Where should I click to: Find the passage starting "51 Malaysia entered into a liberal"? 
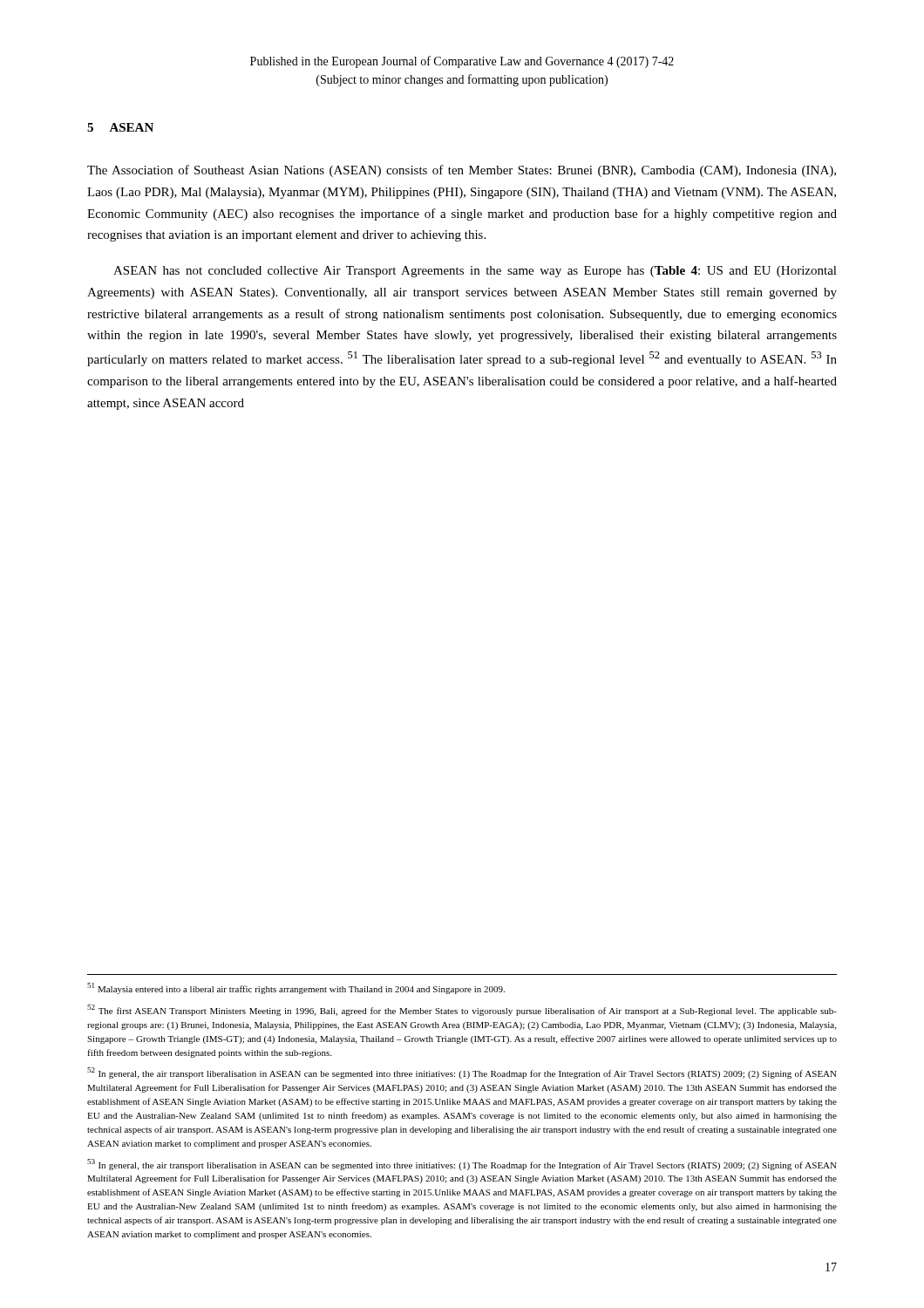point(462,1111)
